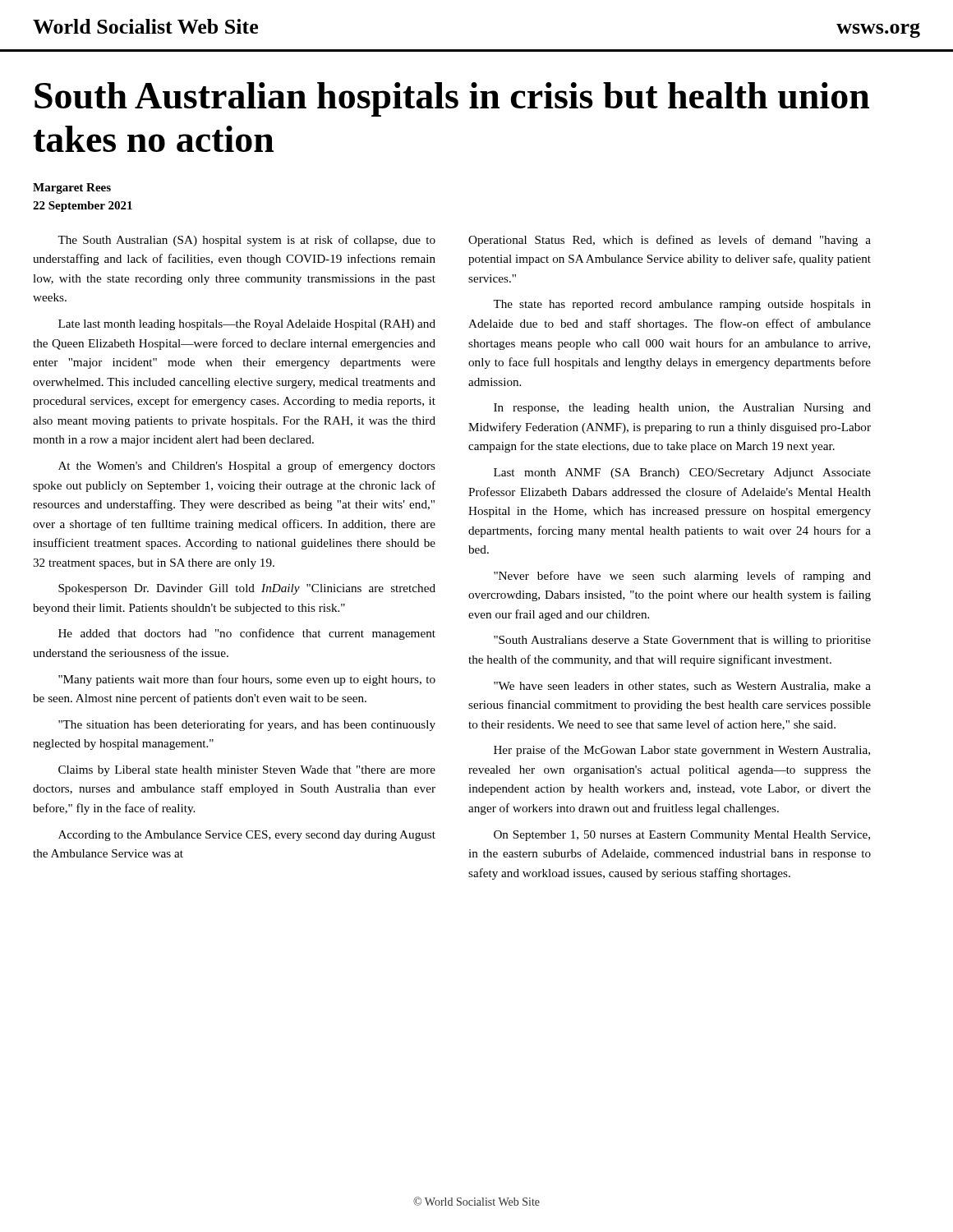Viewport: 953px width, 1232px height.
Task: Click on the title that reads "South Australian hospitals in crisis but"
Action: click(476, 118)
